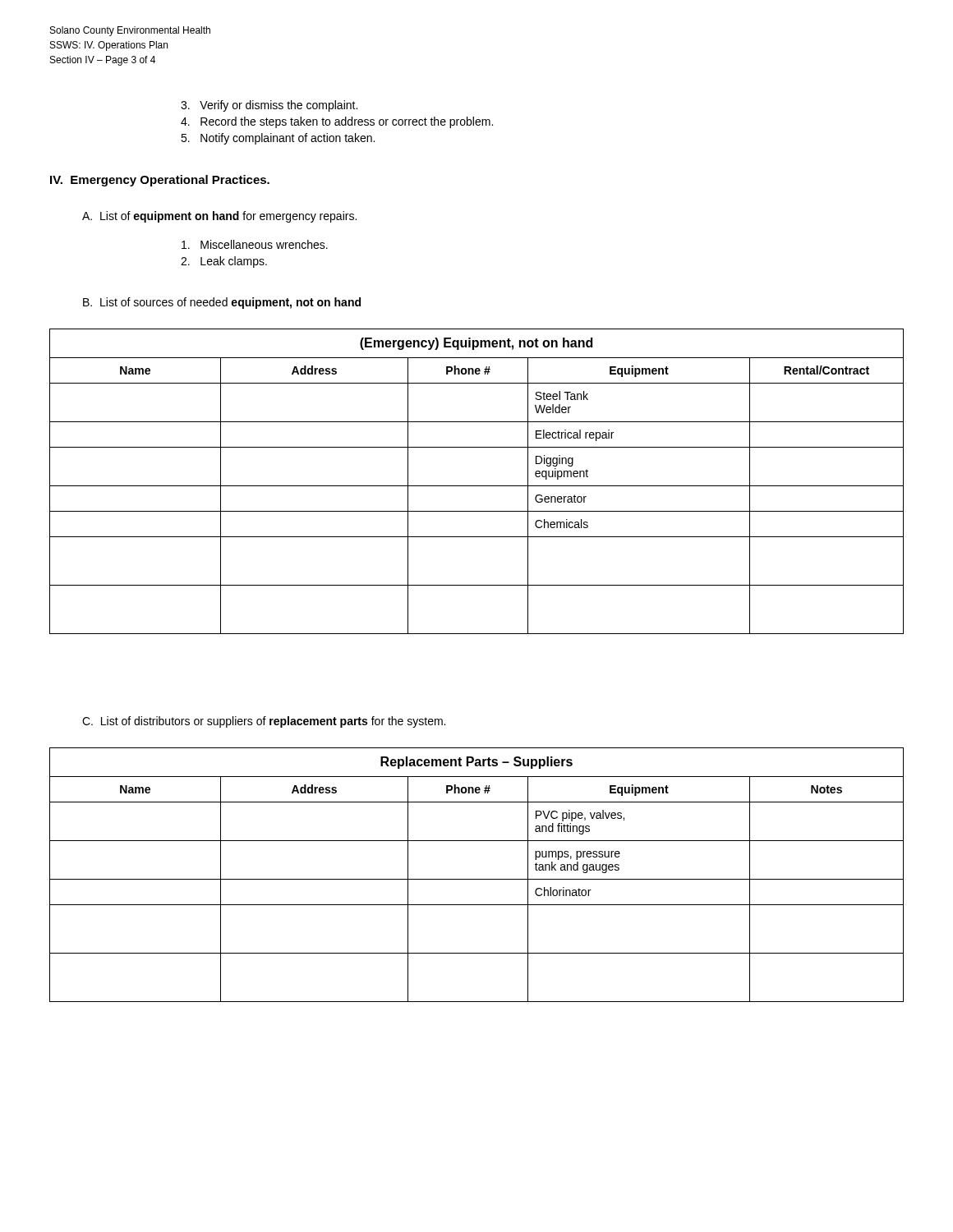Viewport: 953px width, 1232px height.
Task: Click on the text block starting "IV. Emergency Operational Practices."
Action: (x=160, y=179)
